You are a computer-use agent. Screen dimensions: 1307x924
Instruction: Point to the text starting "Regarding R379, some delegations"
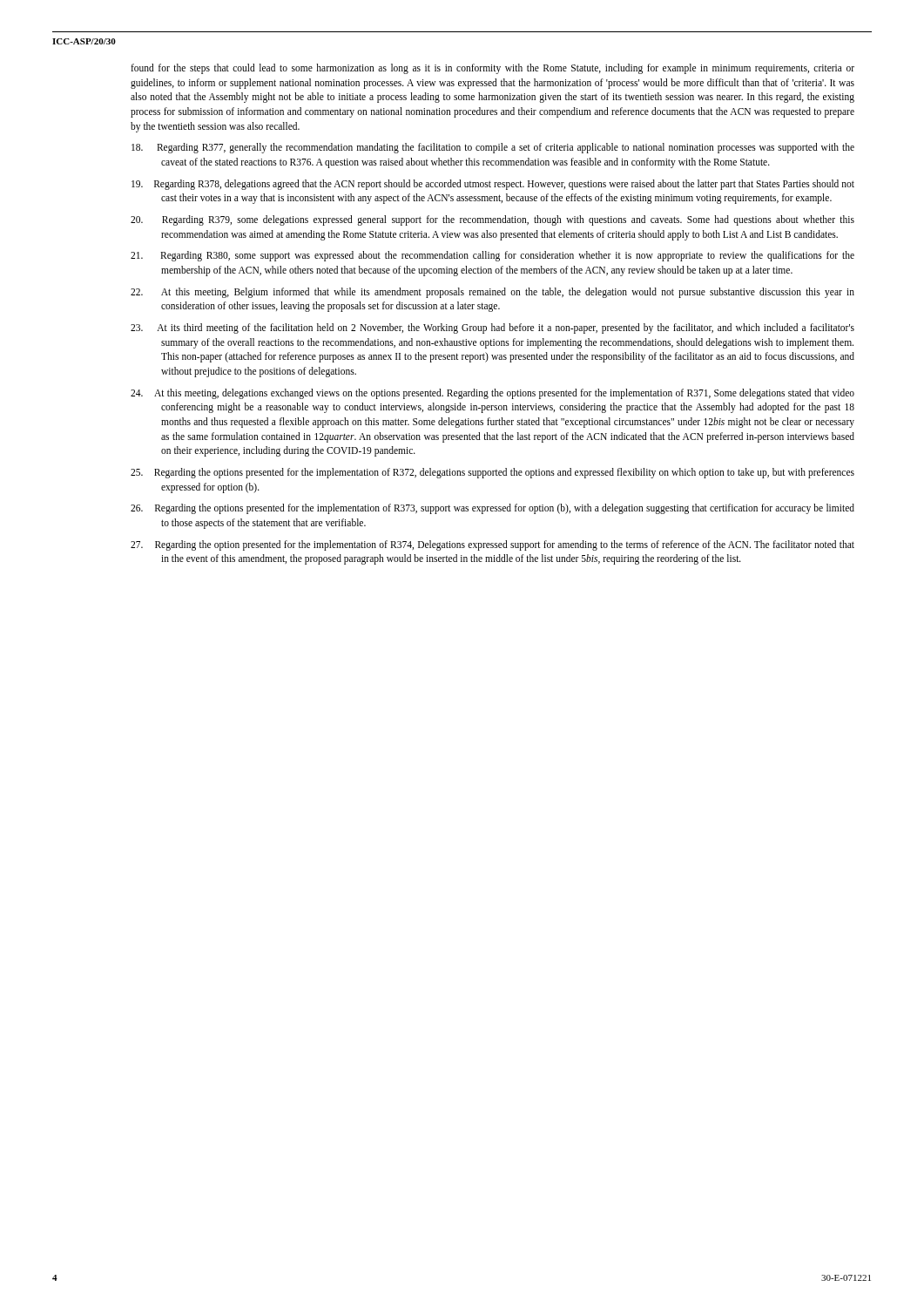point(492,227)
